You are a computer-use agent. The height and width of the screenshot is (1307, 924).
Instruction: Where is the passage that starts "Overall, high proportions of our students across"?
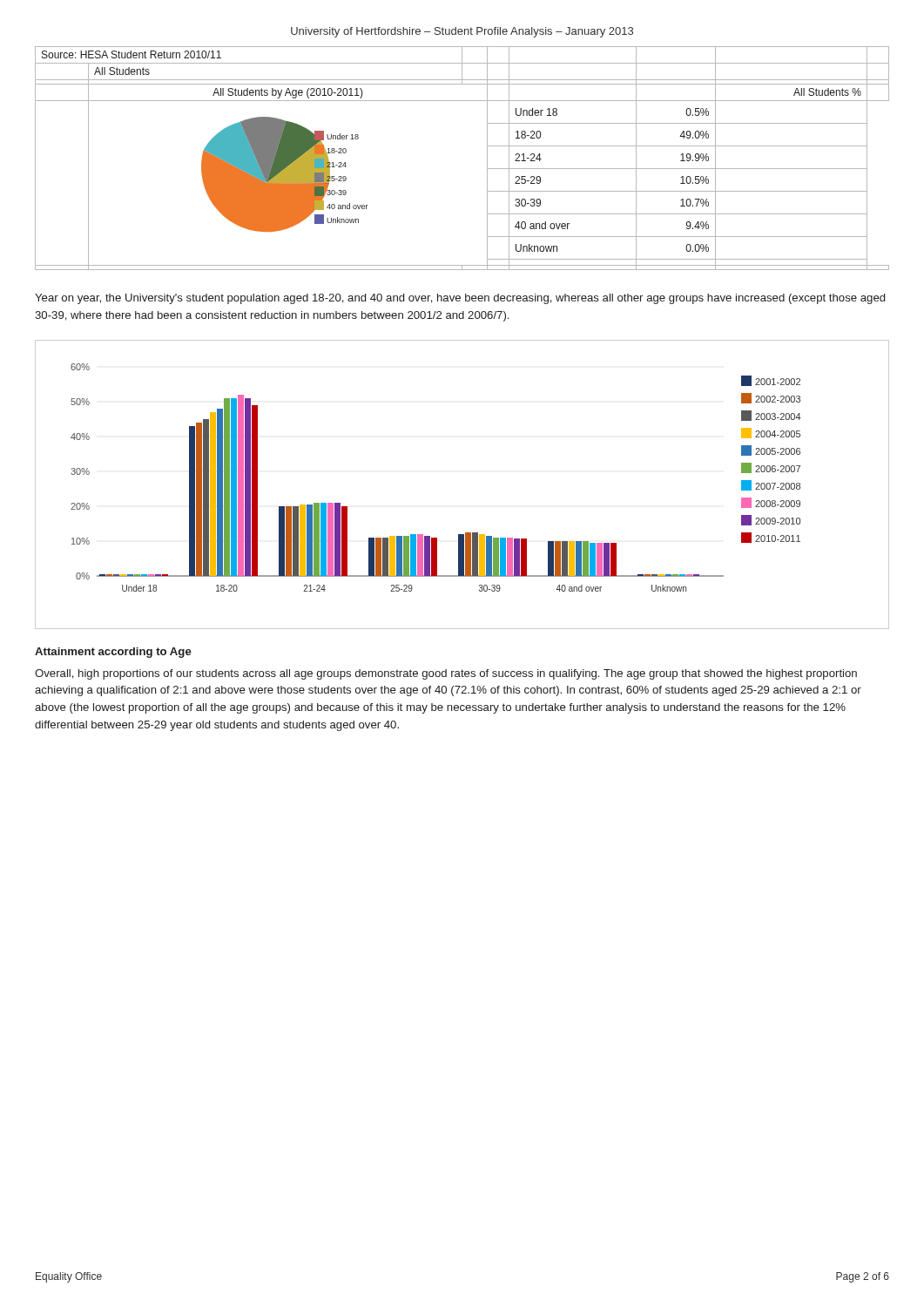pyautogui.click(x=448, y=699)
